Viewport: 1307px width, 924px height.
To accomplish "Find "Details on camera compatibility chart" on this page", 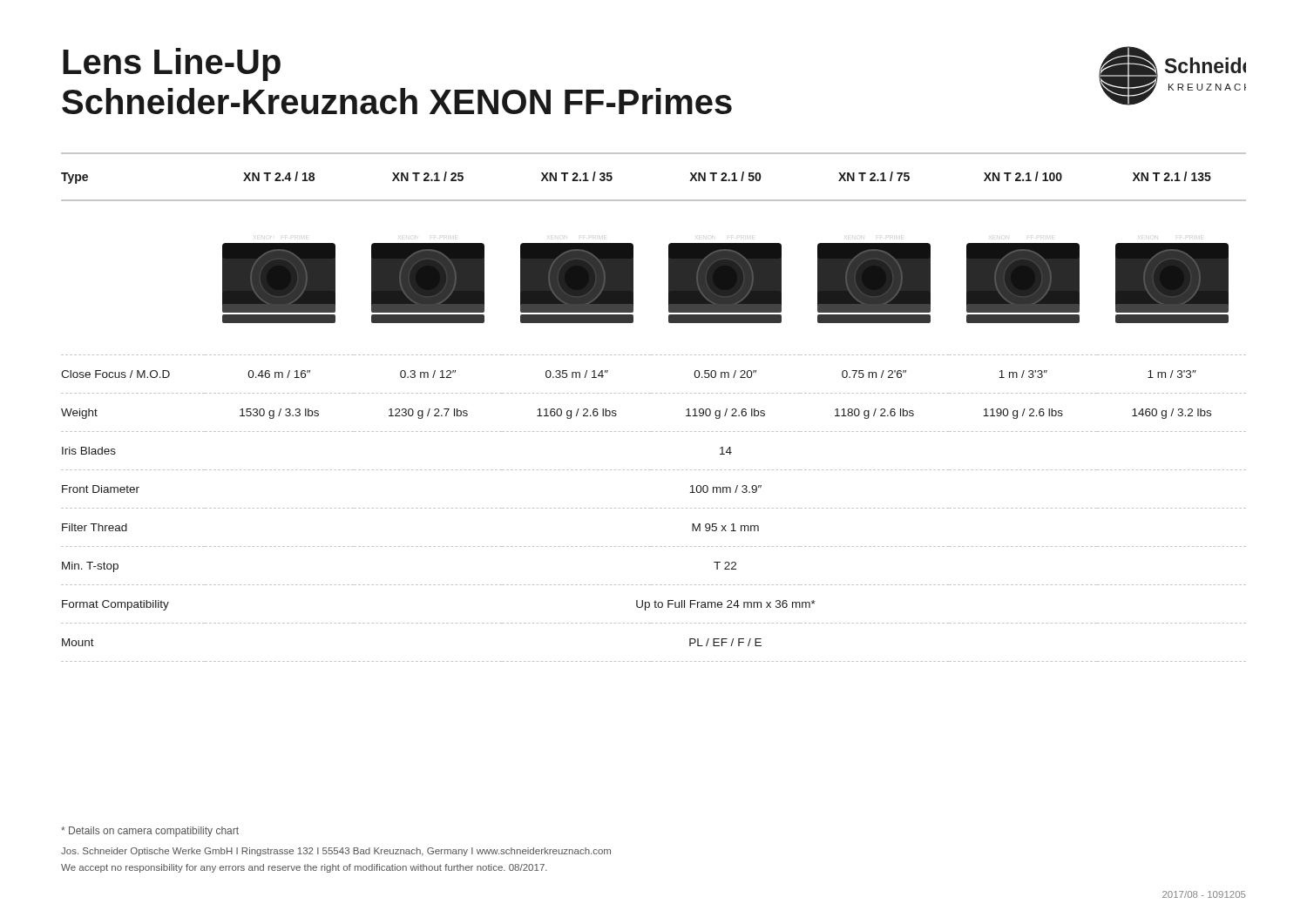I will pos(150,831).
